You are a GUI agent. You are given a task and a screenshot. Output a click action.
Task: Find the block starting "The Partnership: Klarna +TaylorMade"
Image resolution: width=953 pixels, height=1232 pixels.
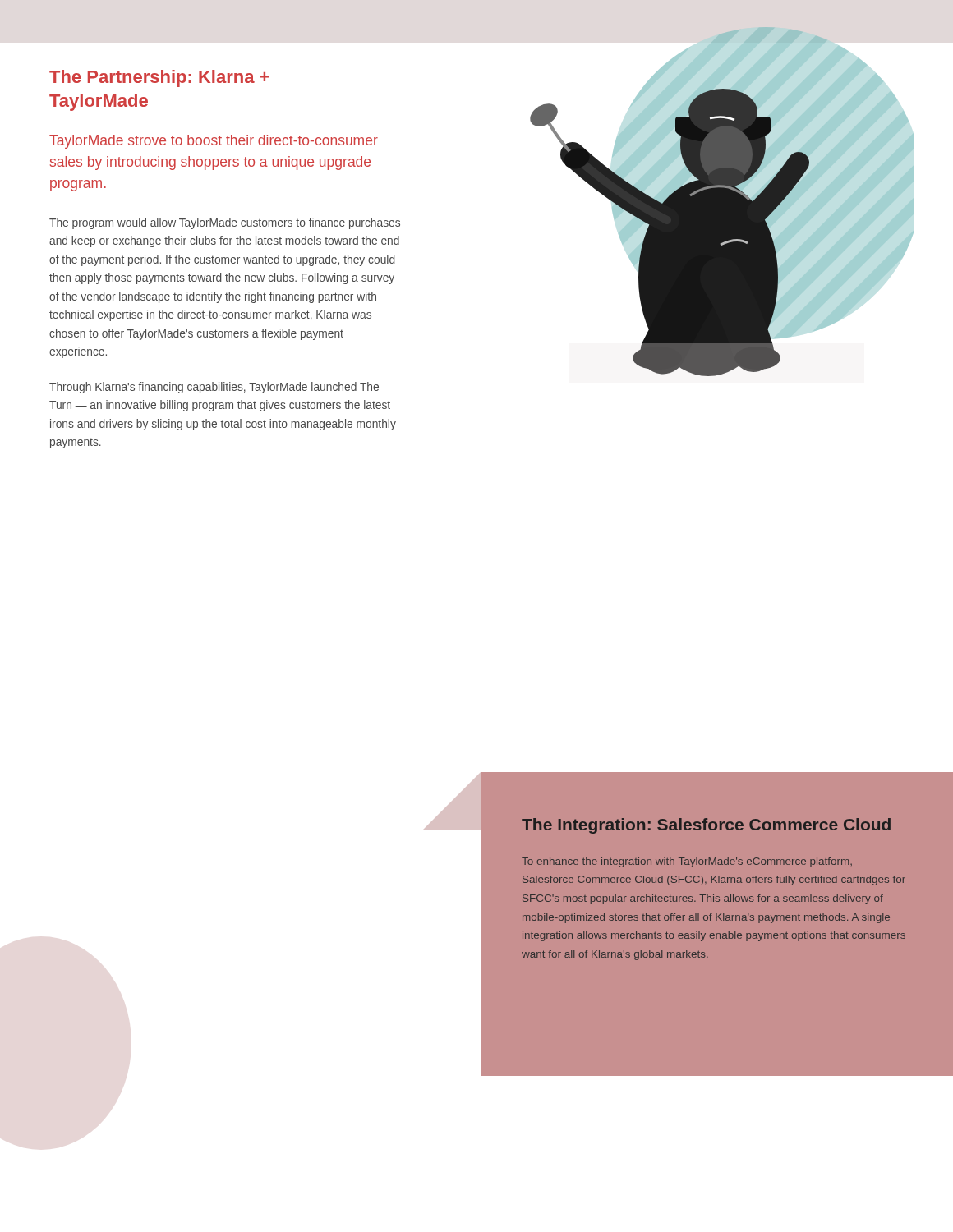click(x=160, y=89)
